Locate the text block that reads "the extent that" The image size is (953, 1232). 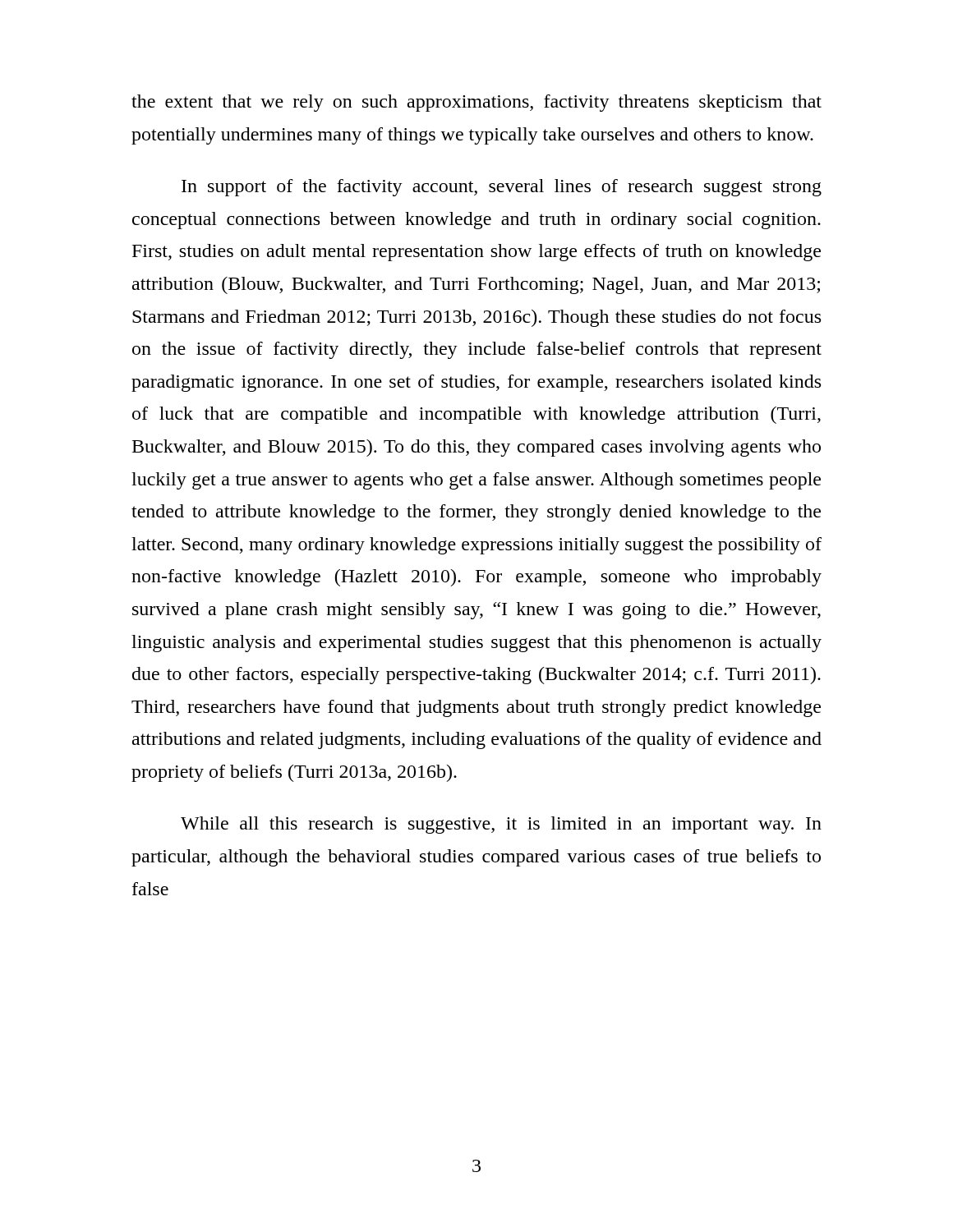click(476, 118)
